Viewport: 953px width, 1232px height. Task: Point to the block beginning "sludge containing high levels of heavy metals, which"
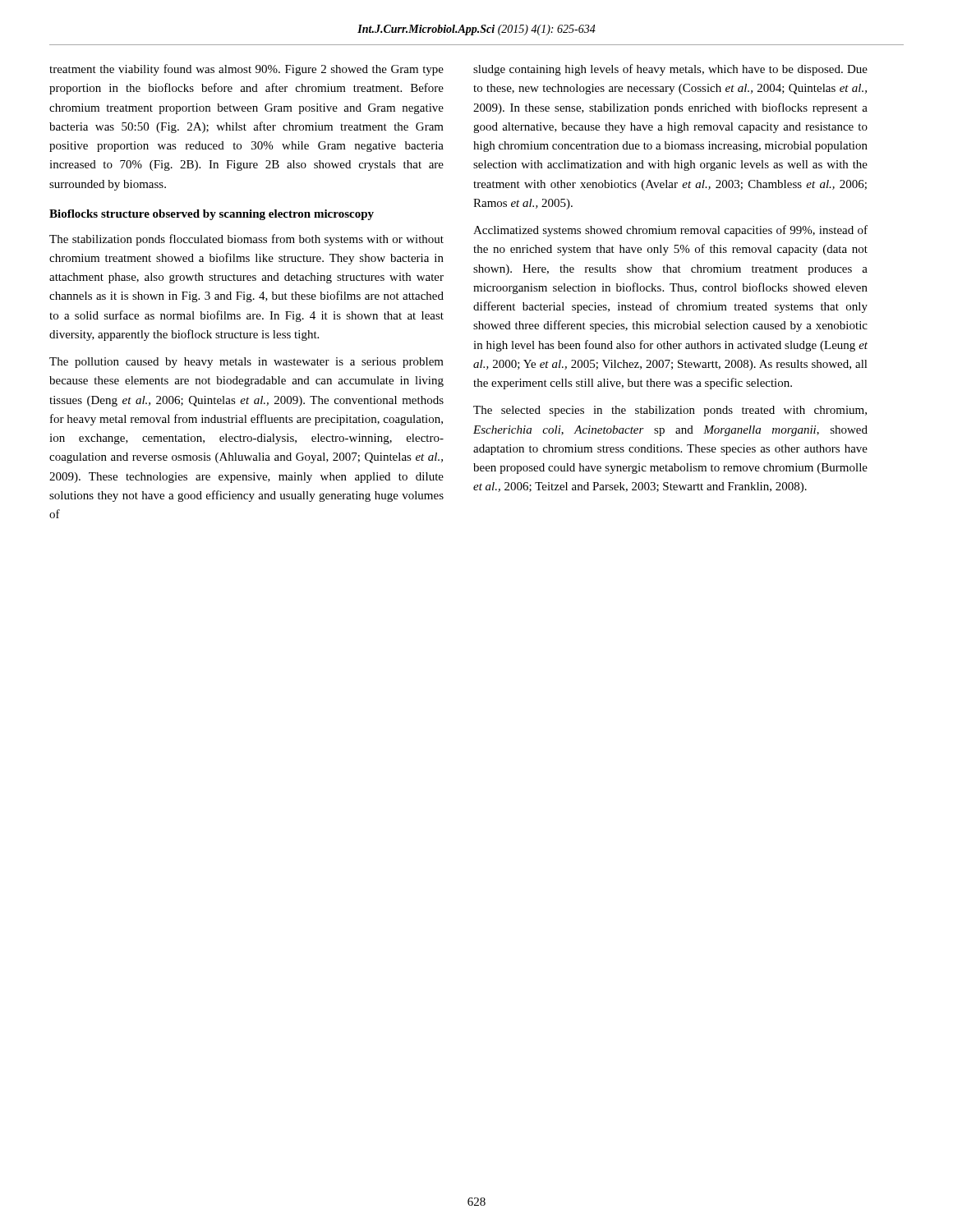(x=670, y=136)
